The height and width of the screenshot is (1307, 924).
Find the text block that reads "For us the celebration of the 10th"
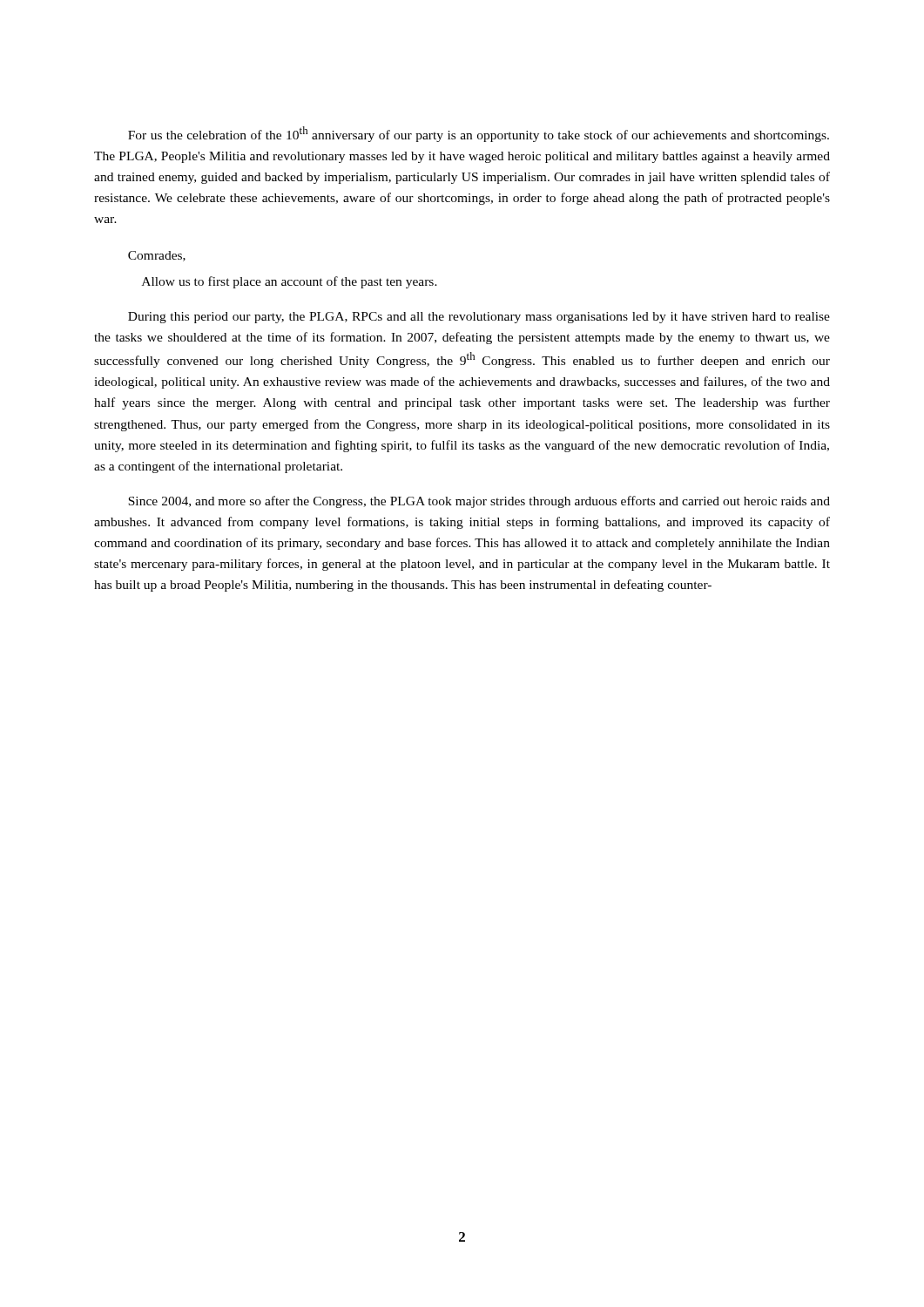coord(462,176)
